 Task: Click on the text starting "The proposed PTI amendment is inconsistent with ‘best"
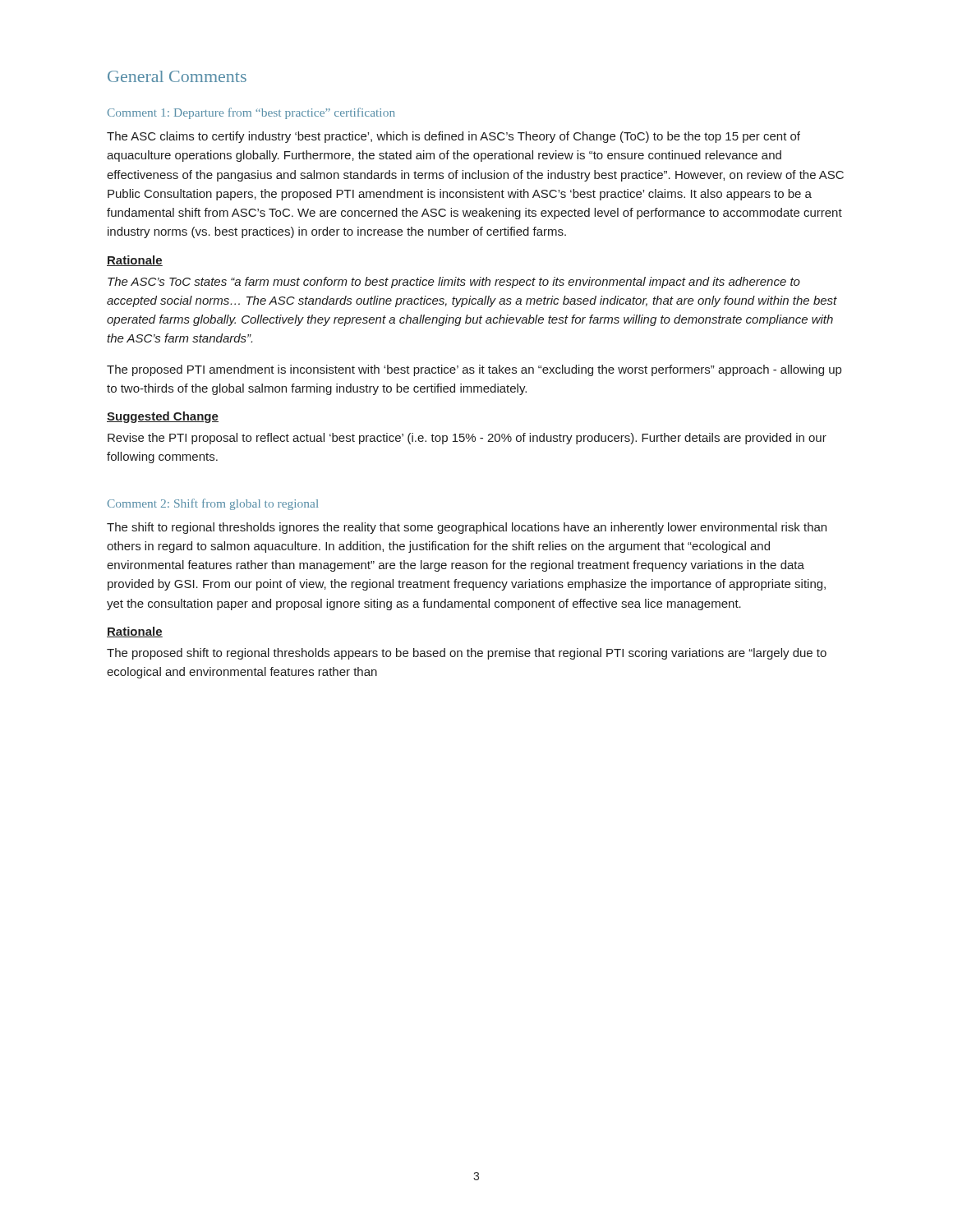click(x=476, y=378)
